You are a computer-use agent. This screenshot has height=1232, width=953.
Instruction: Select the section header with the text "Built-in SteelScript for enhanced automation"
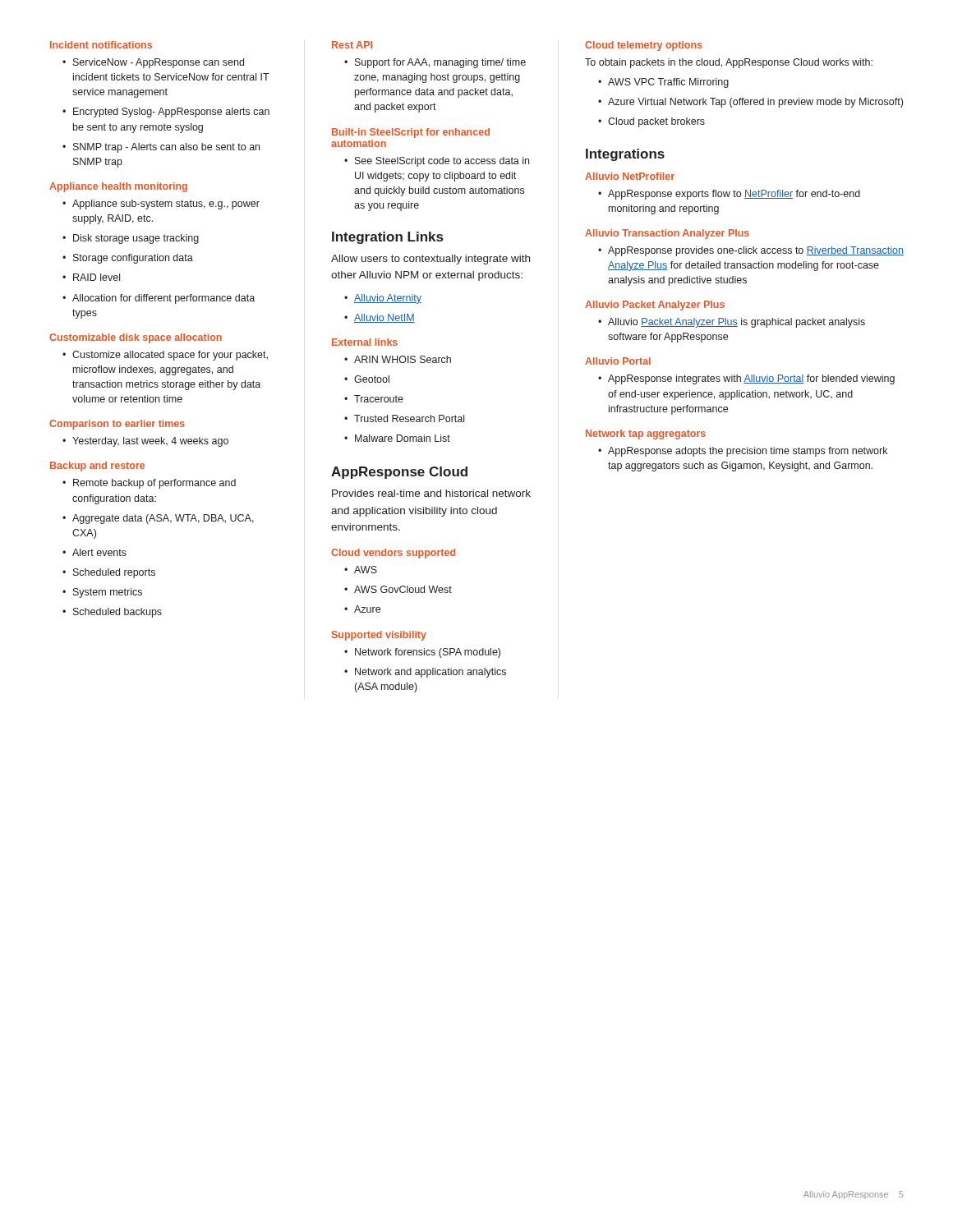point(411,138)
